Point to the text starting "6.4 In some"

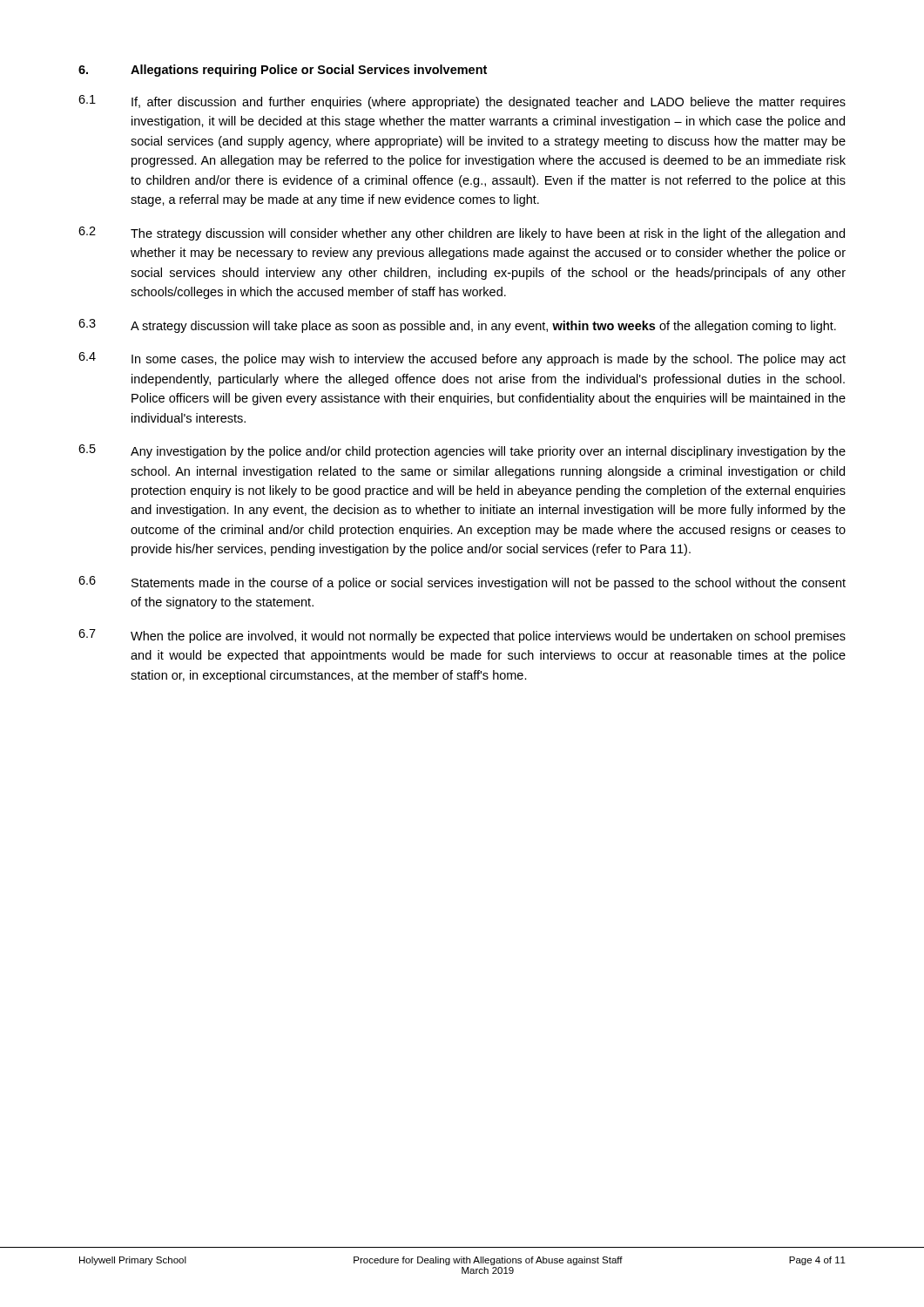tap(462, 389)
